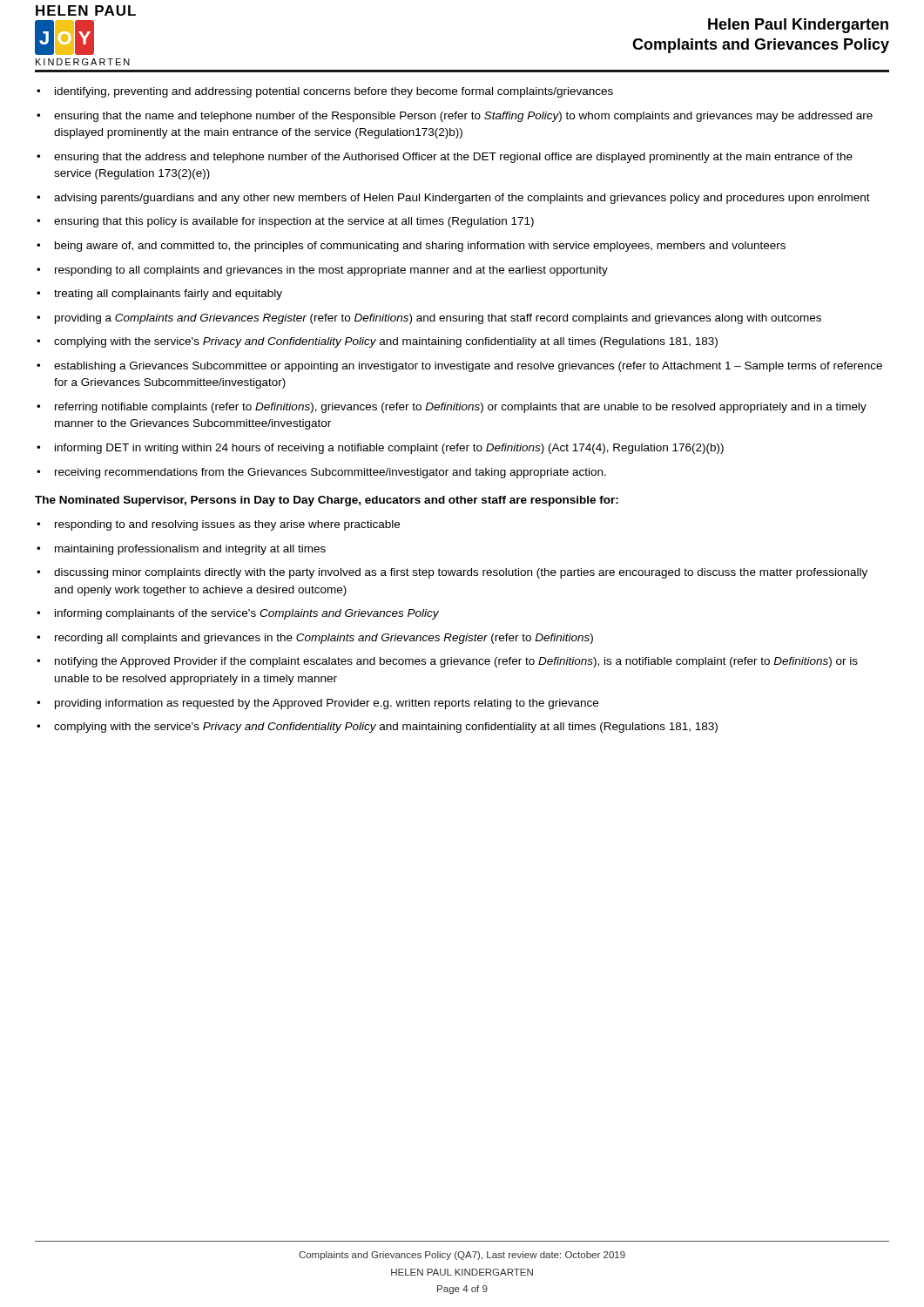Locate the block of text that opens with "referring notifiable complaints (refer to Definitions),"
Viewport: 924px width, 1307px height.
click(460, 415)
